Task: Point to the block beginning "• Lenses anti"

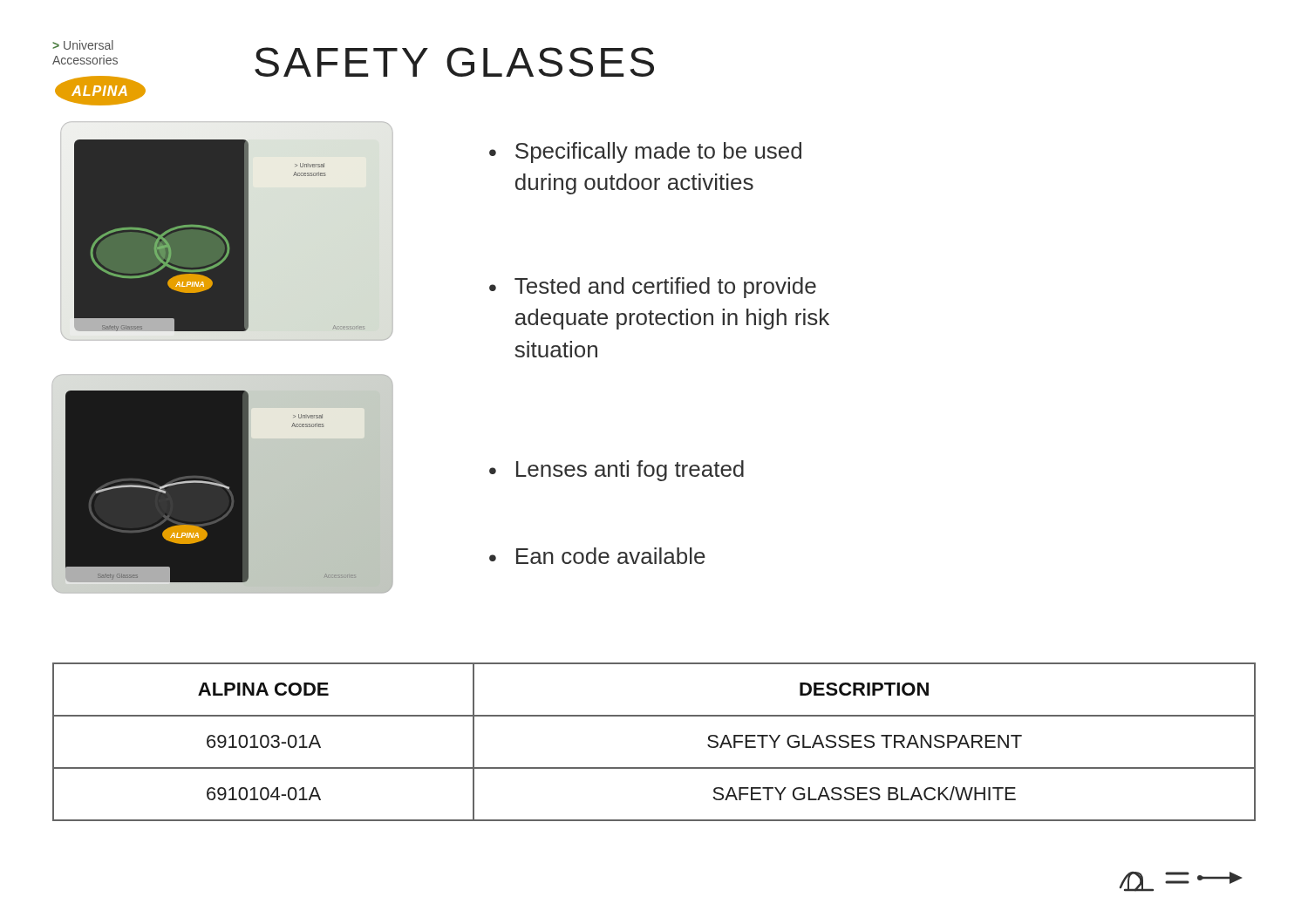Action: [617, 470]
